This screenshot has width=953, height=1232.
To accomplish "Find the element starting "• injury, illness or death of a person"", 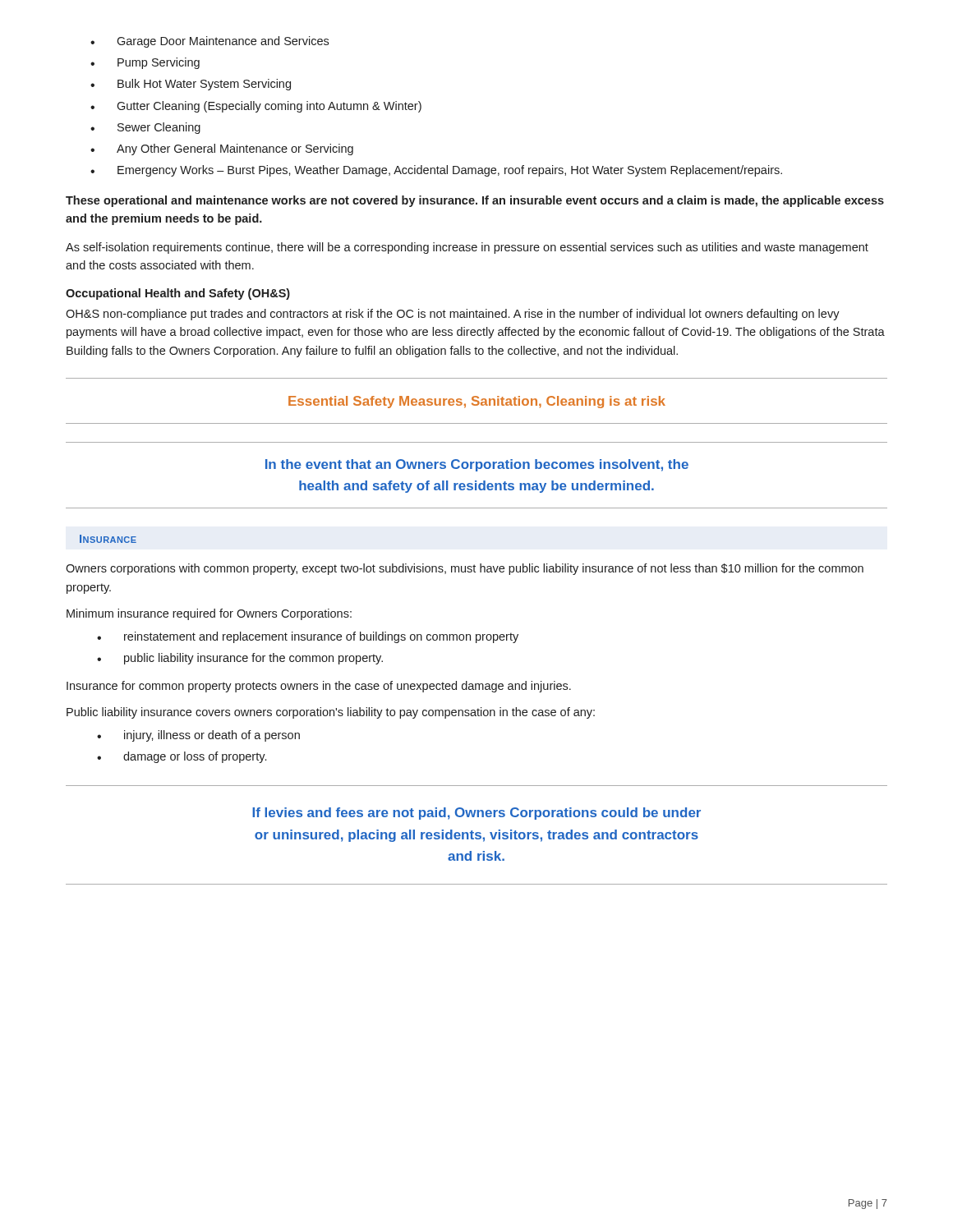I will (x=198, y=736).
